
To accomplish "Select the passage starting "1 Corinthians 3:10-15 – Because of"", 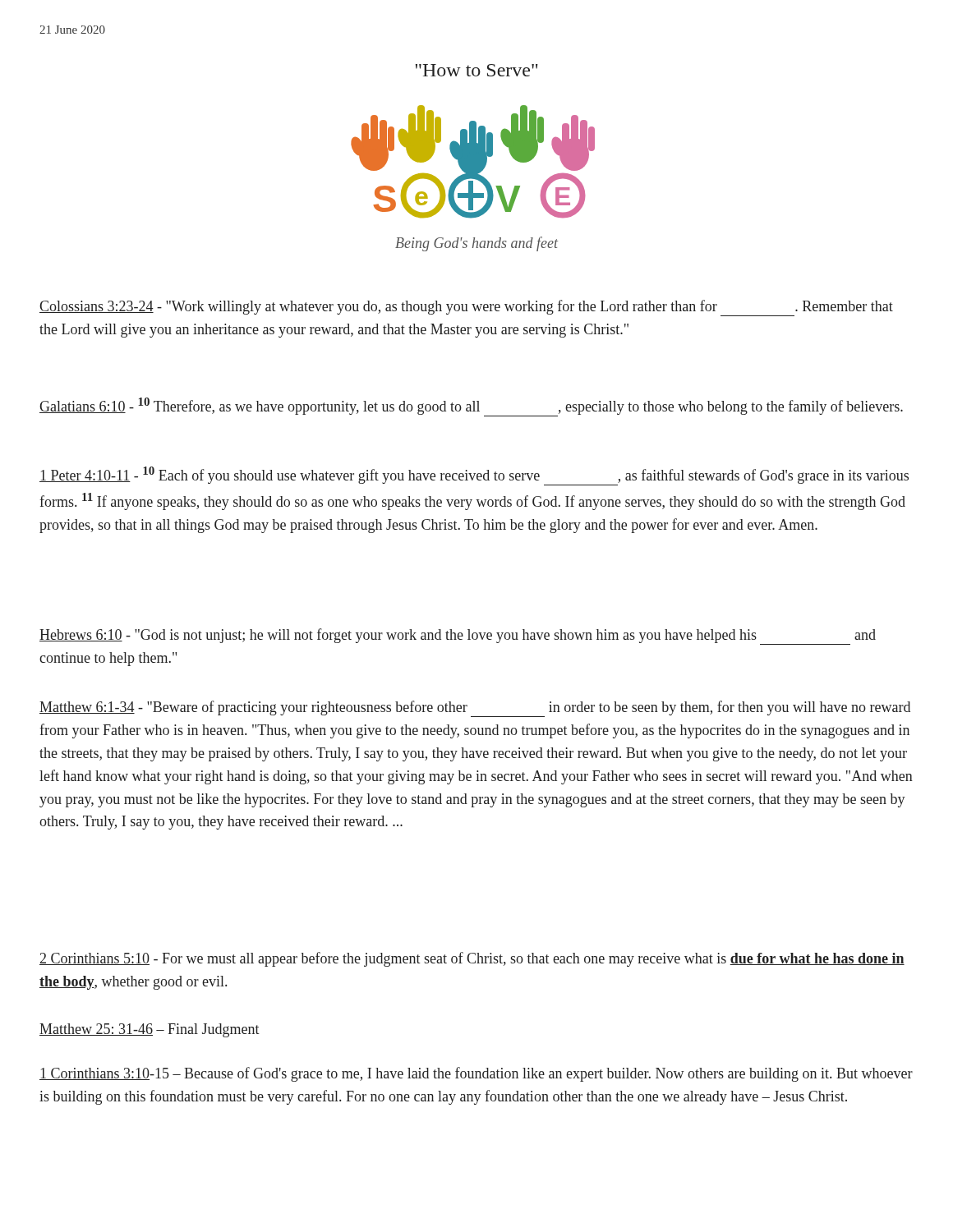I will (476, 1085).
